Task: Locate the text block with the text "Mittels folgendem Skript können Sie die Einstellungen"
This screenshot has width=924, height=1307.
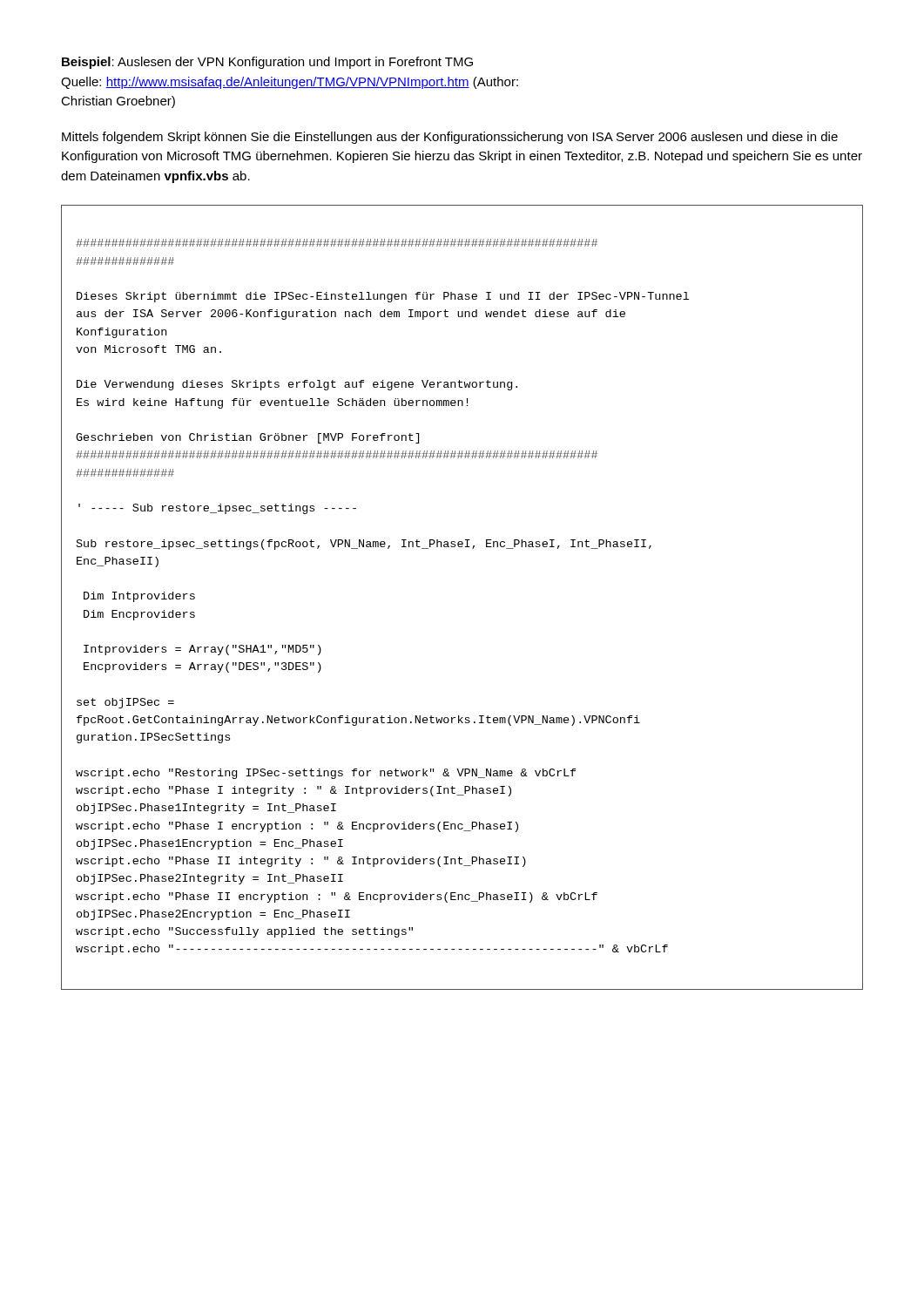Action: (462, 156)
